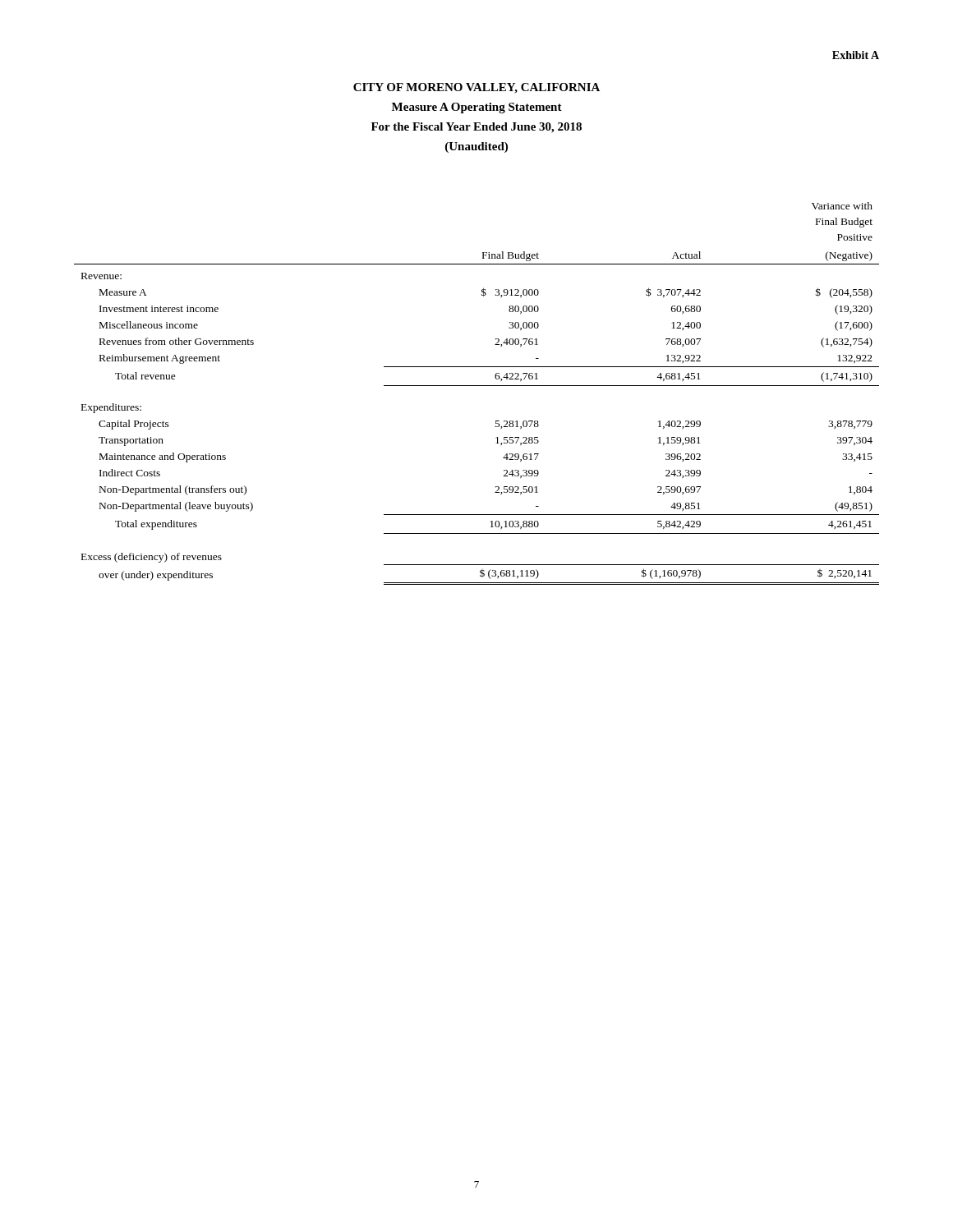The height and width of the screenshot is (1232, 953).
Task: Locate the section header containing "Exhibit A"
Action: (856, 55)
